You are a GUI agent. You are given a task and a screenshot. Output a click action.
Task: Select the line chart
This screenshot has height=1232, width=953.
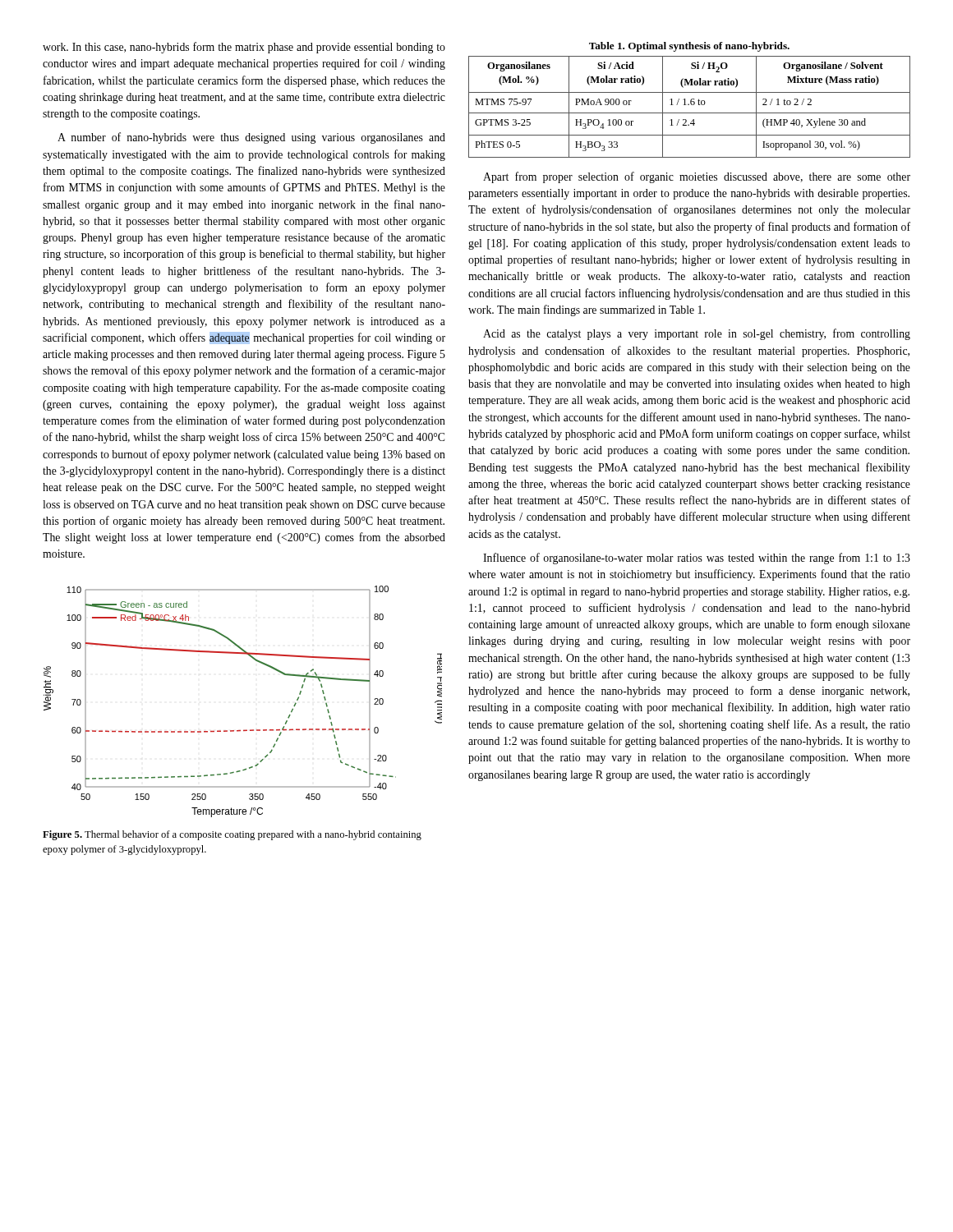coord(244,698)
